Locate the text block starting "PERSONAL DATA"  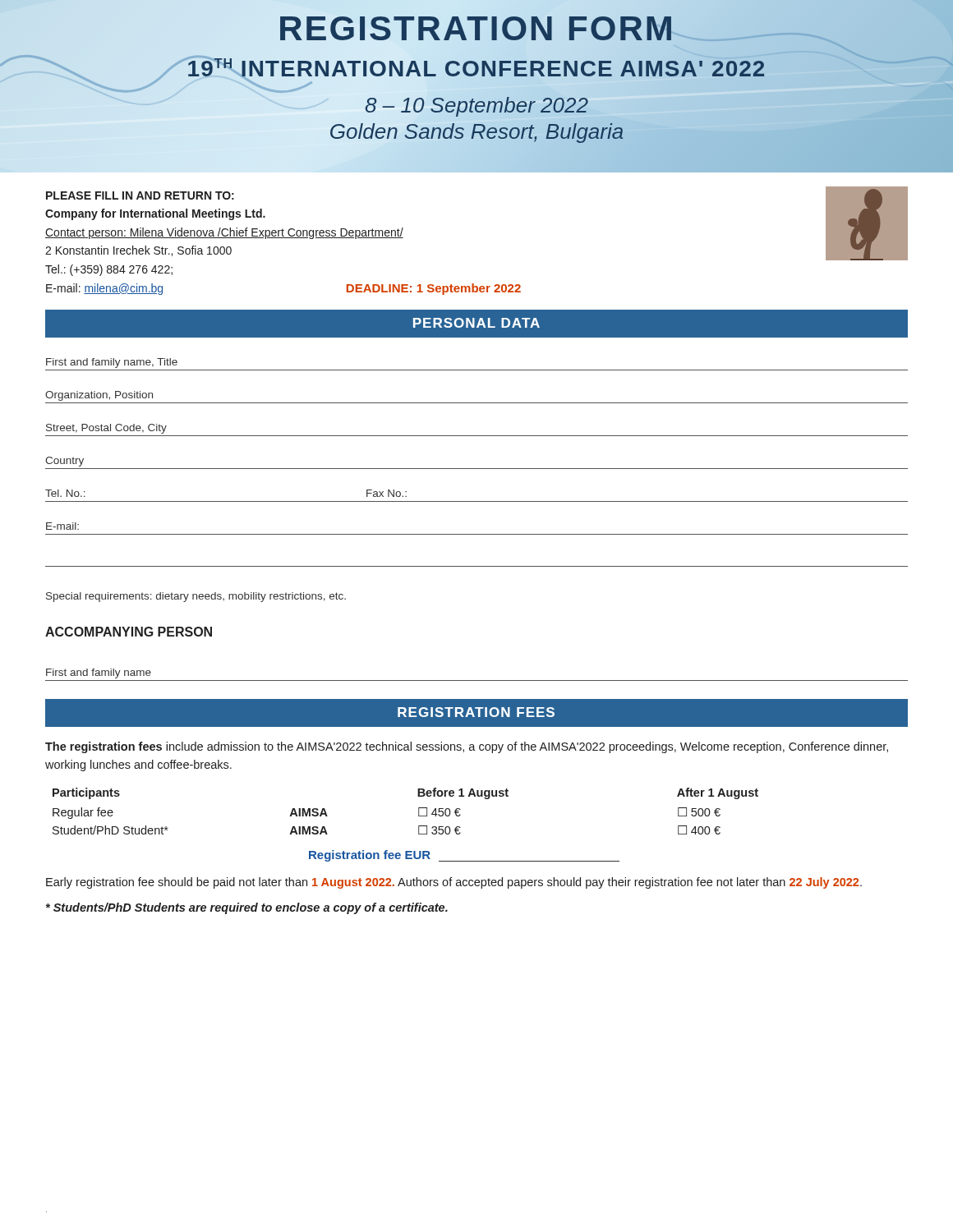[x=476, y=323]
